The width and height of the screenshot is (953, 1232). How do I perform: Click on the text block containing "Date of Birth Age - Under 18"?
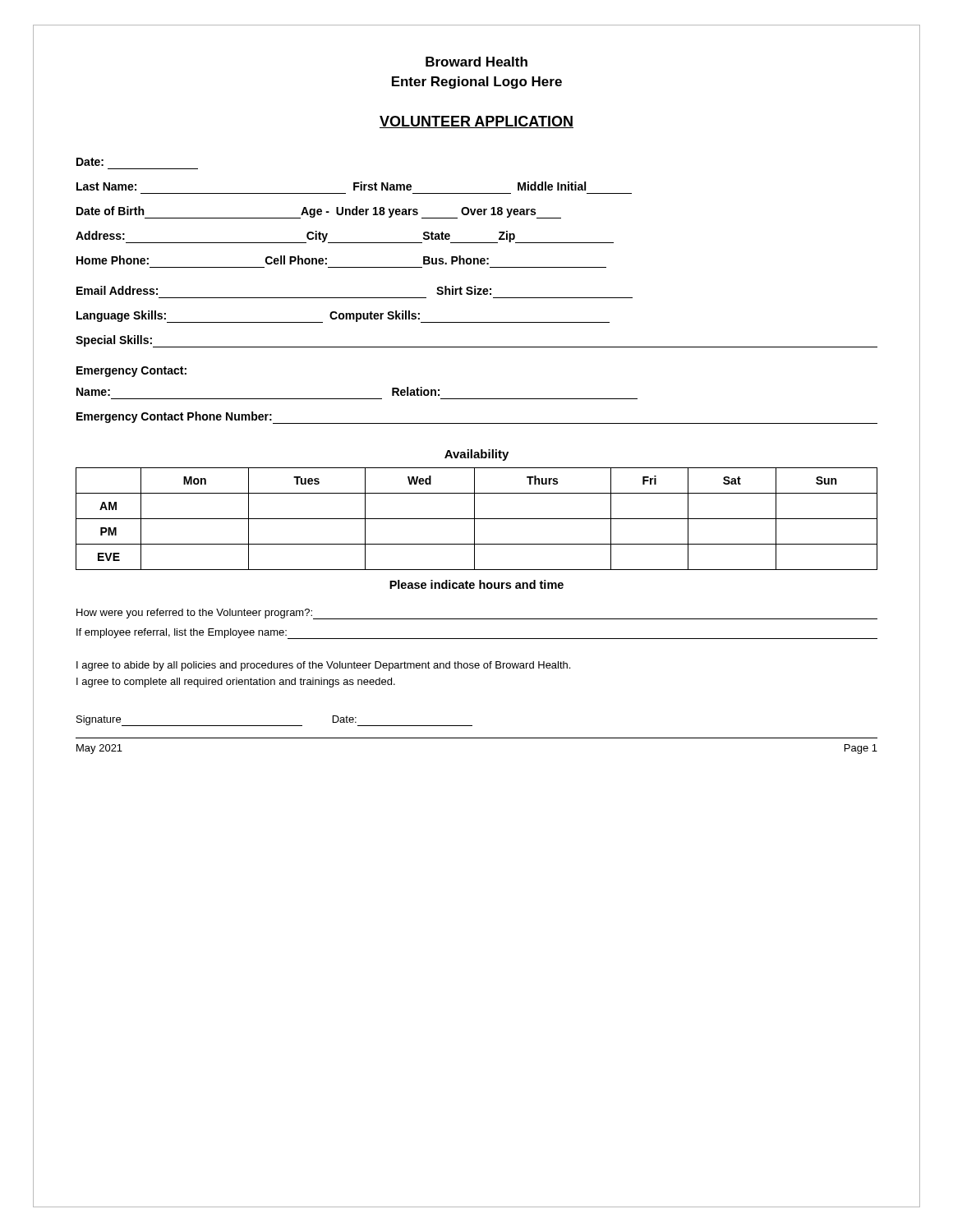(x=318, y=211)
